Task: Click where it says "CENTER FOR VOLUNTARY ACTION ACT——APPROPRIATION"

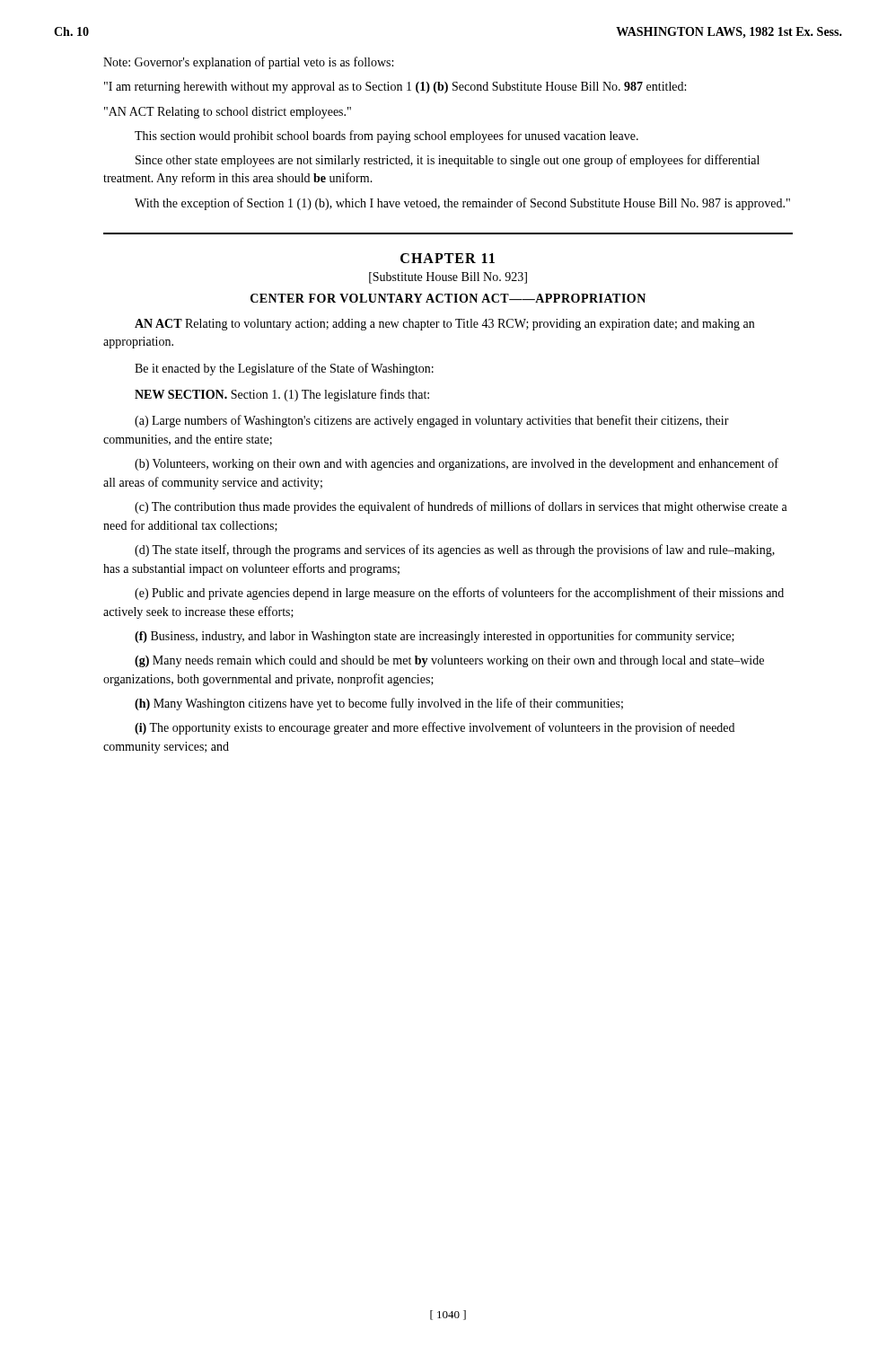Action: (448, 299)
